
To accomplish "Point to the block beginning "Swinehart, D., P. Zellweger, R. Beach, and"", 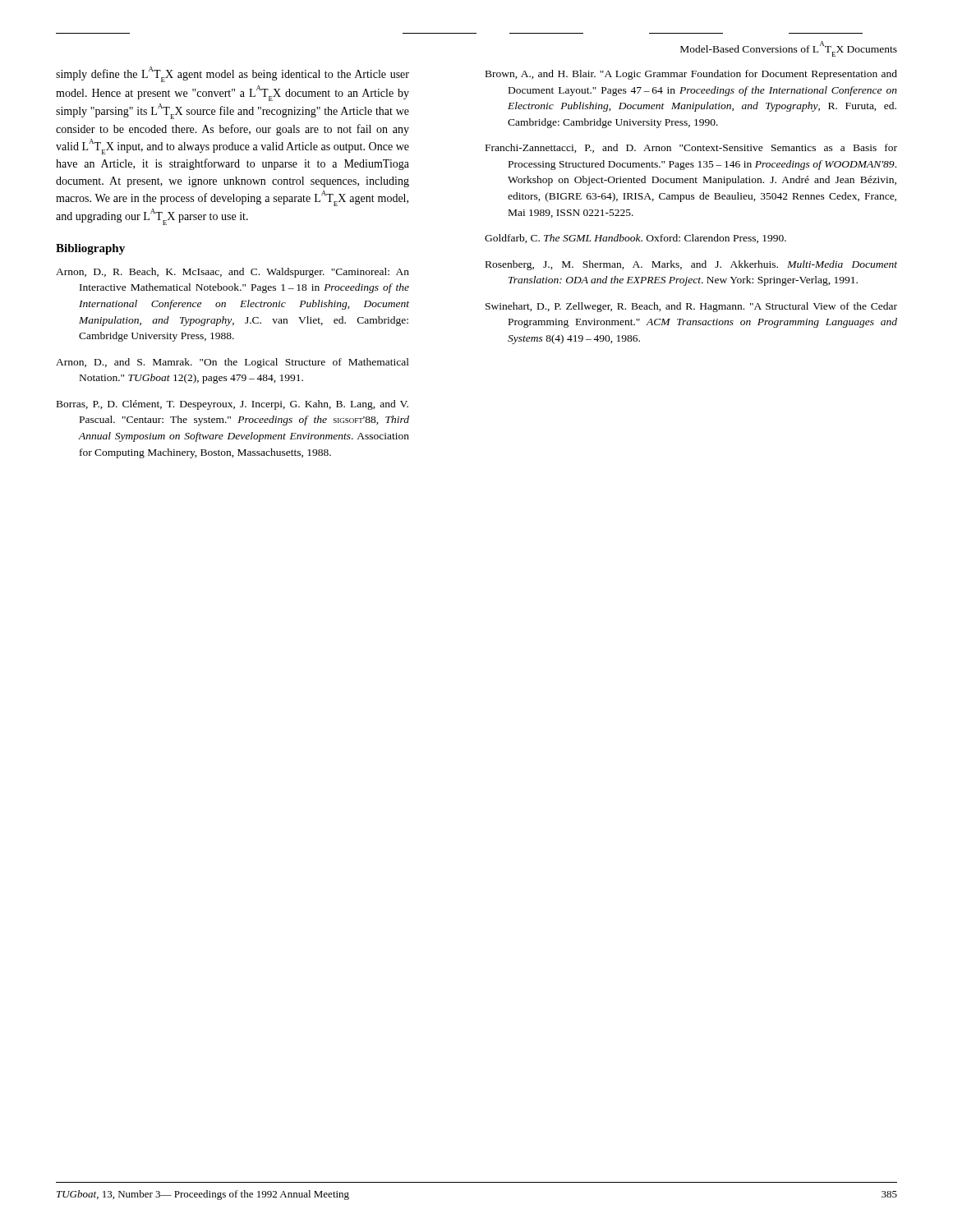I will click(691, 322).
